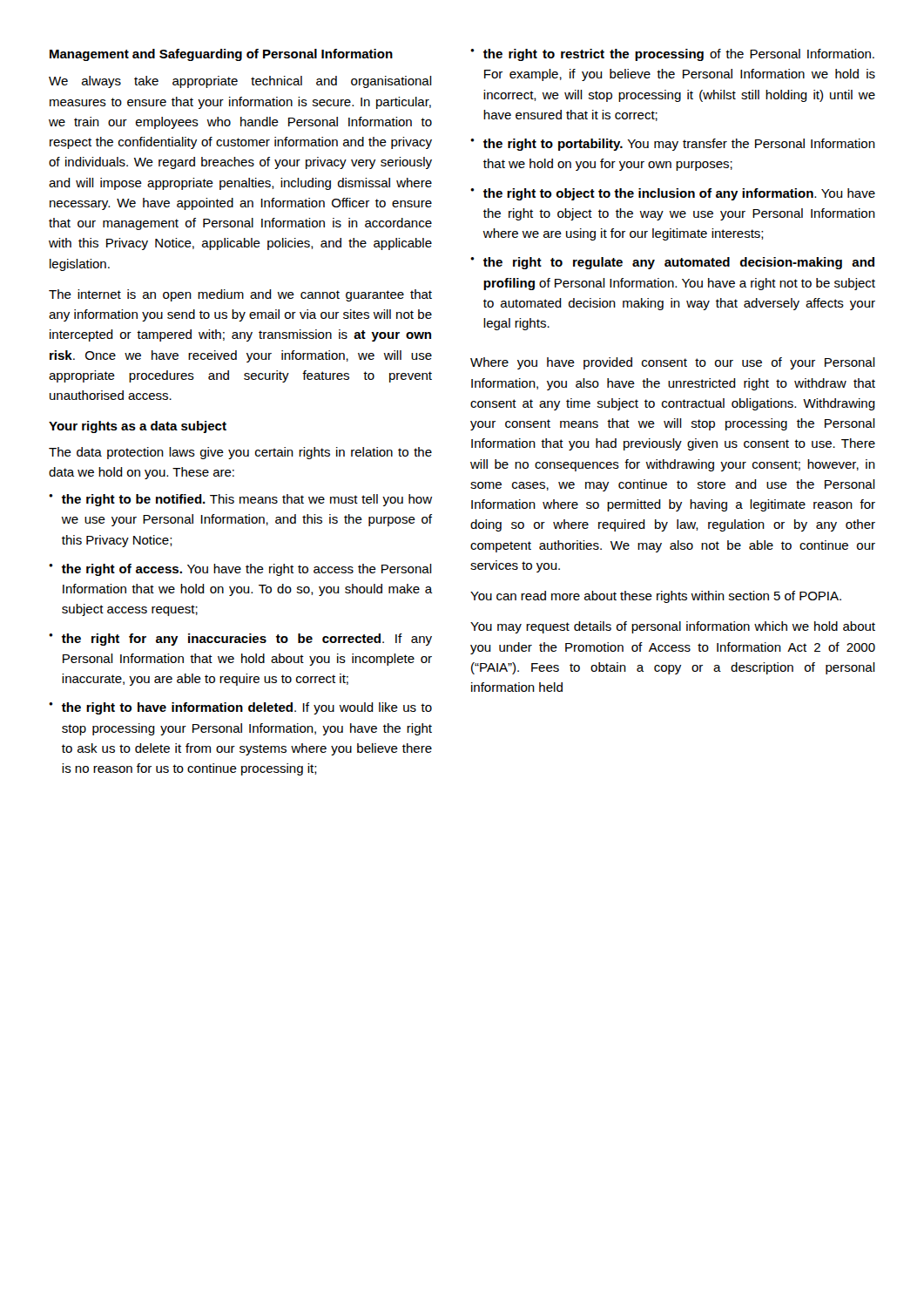Point to the text starting "● the right for"
The height and width of the screenshot is (1307, 924).
click(x=240, y=658)
